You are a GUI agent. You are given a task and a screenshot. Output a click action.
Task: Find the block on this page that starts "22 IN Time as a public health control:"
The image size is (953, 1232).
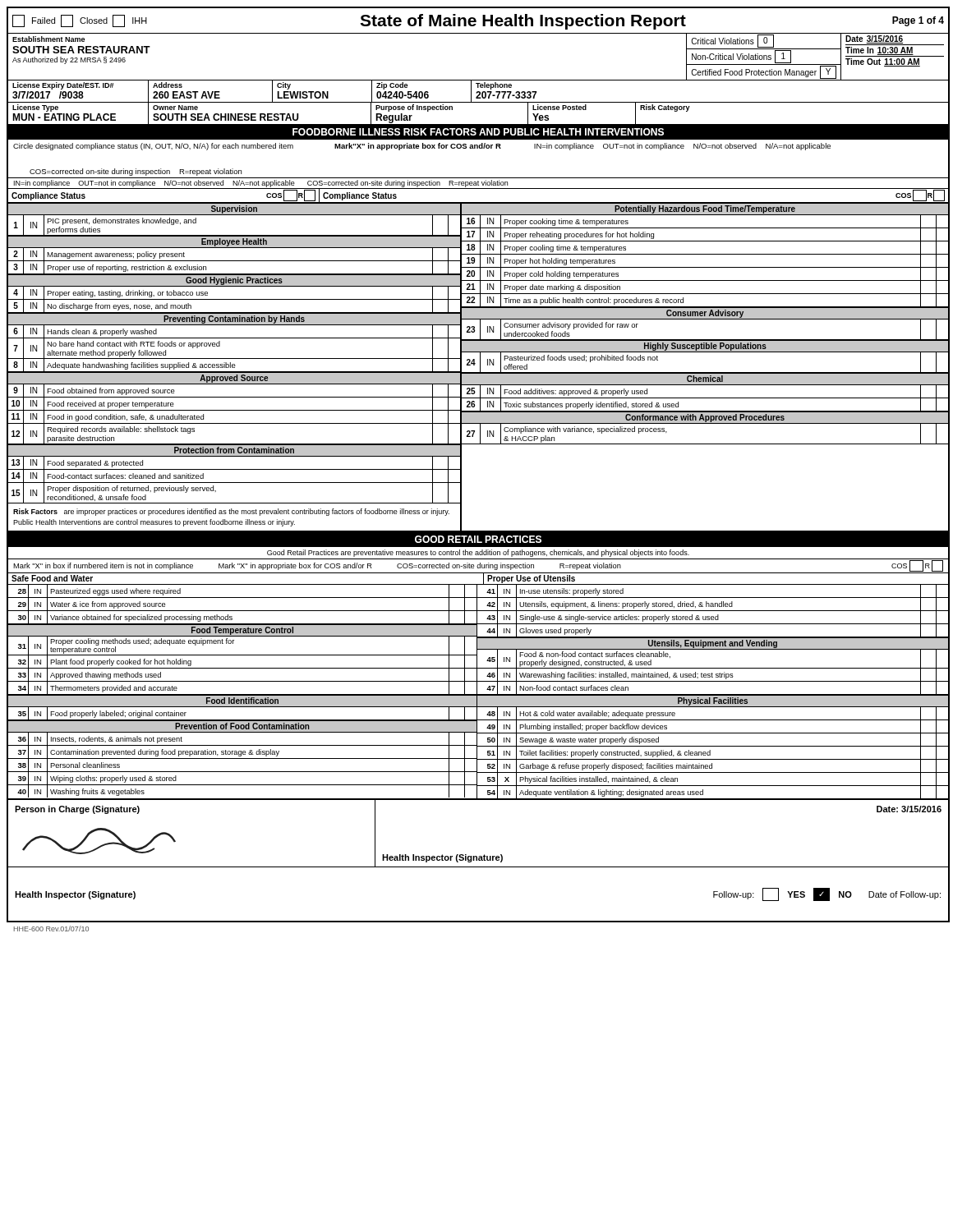click(x=705, y=300)
